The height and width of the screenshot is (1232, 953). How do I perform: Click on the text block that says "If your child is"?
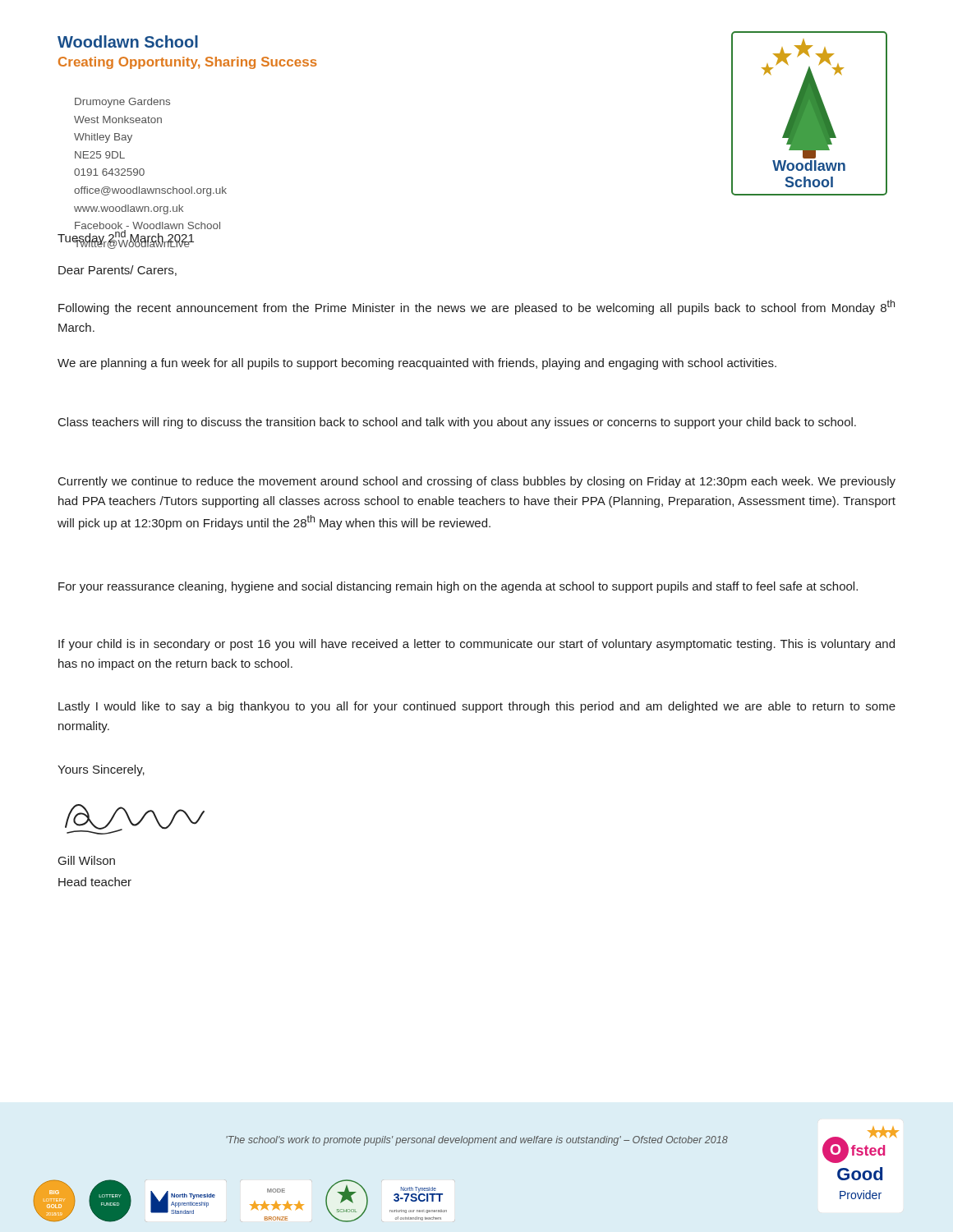(476, 653)
